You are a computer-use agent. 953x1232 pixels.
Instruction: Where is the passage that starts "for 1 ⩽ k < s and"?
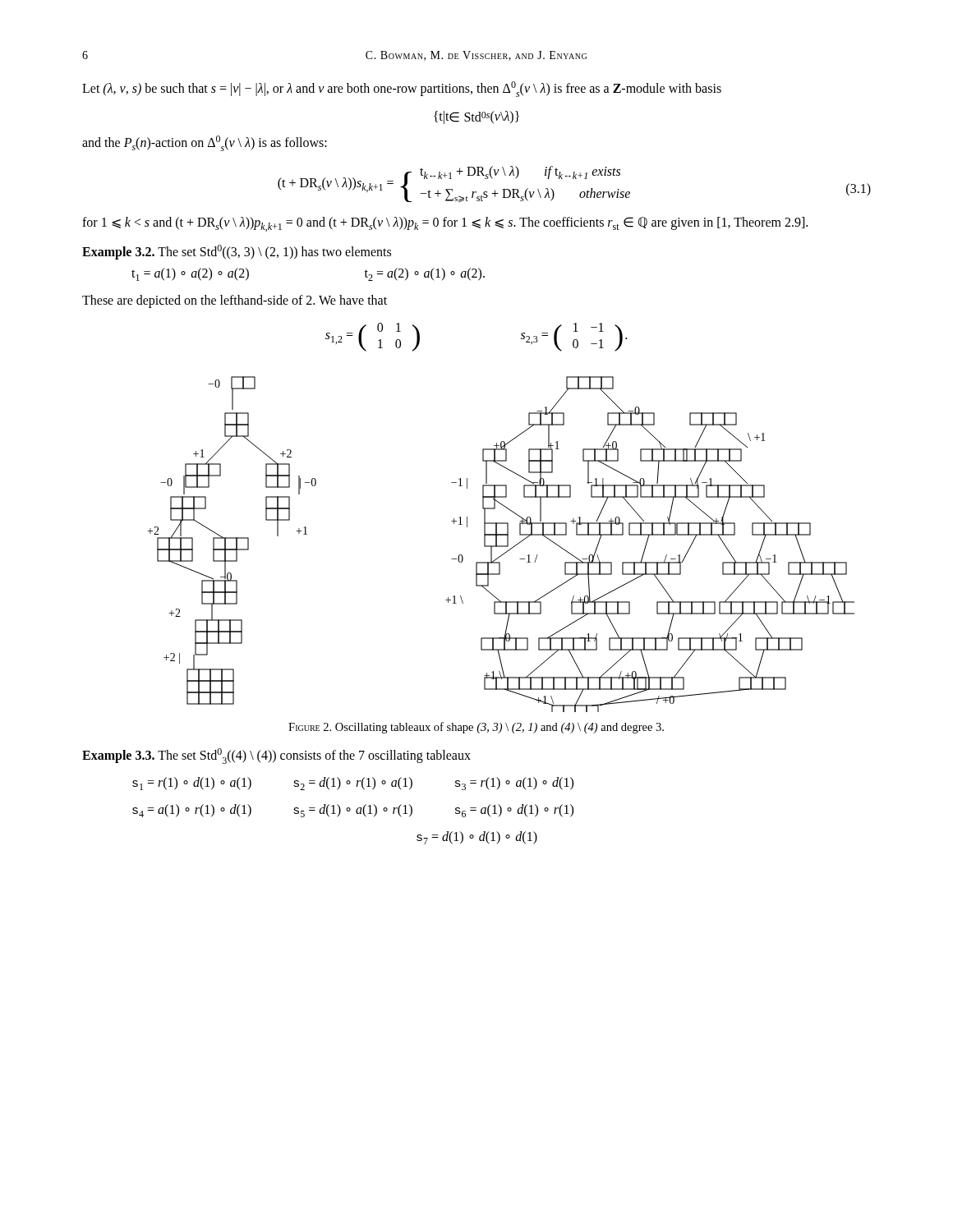(x=445, y=224)
